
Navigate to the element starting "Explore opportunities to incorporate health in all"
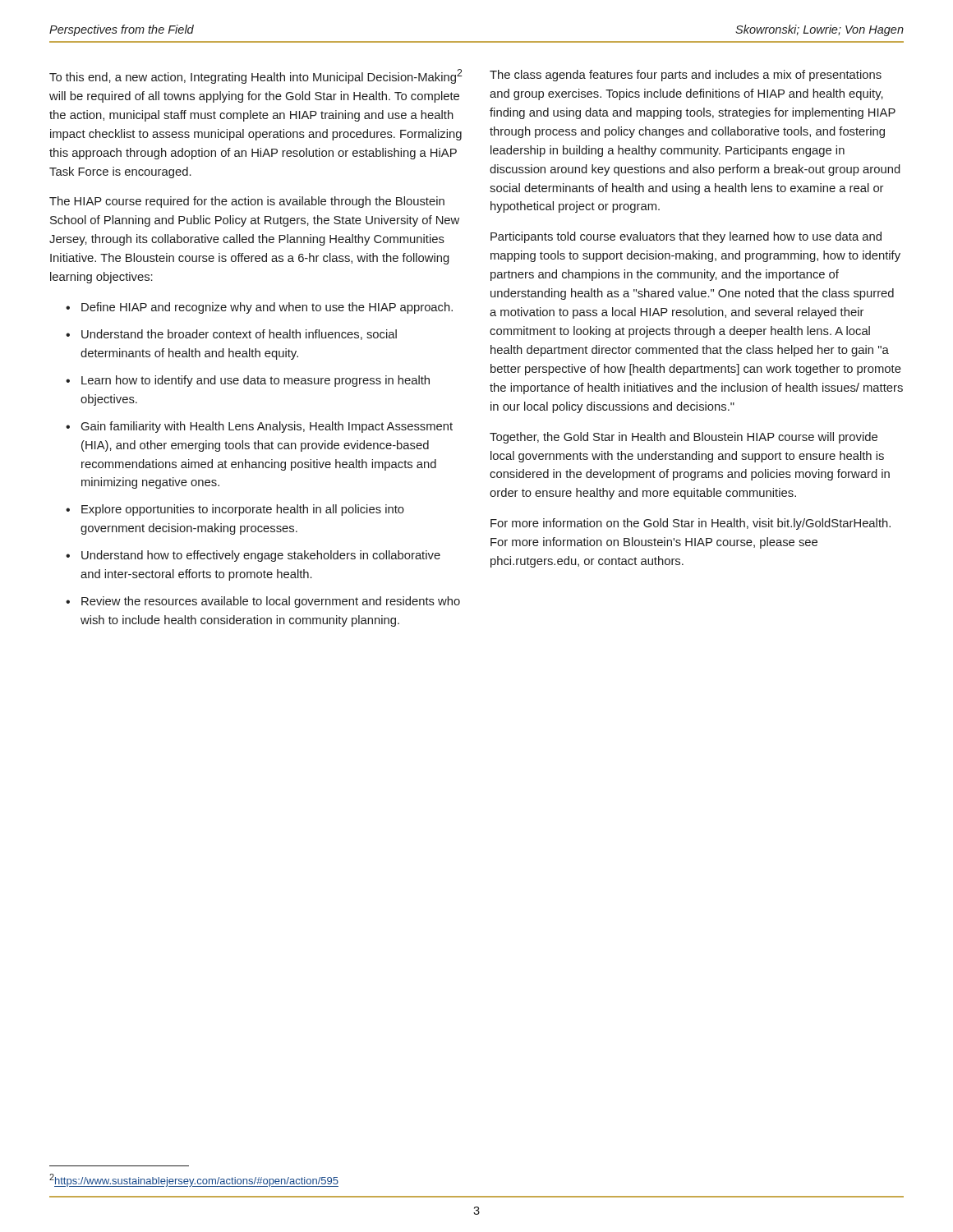(242, 519)
